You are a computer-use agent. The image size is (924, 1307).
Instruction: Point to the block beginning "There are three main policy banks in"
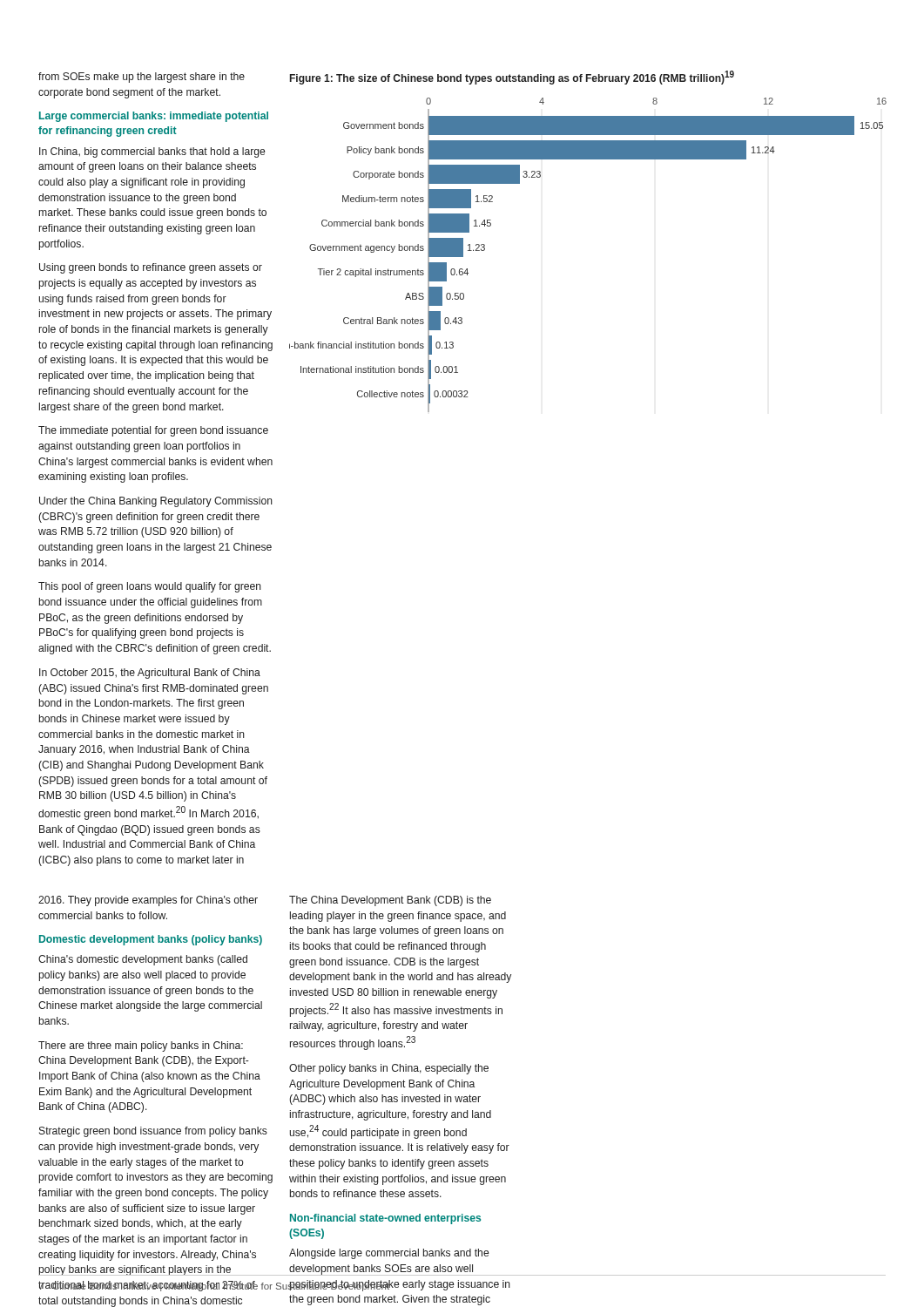pyautogui.click(x=149, y=1076)
